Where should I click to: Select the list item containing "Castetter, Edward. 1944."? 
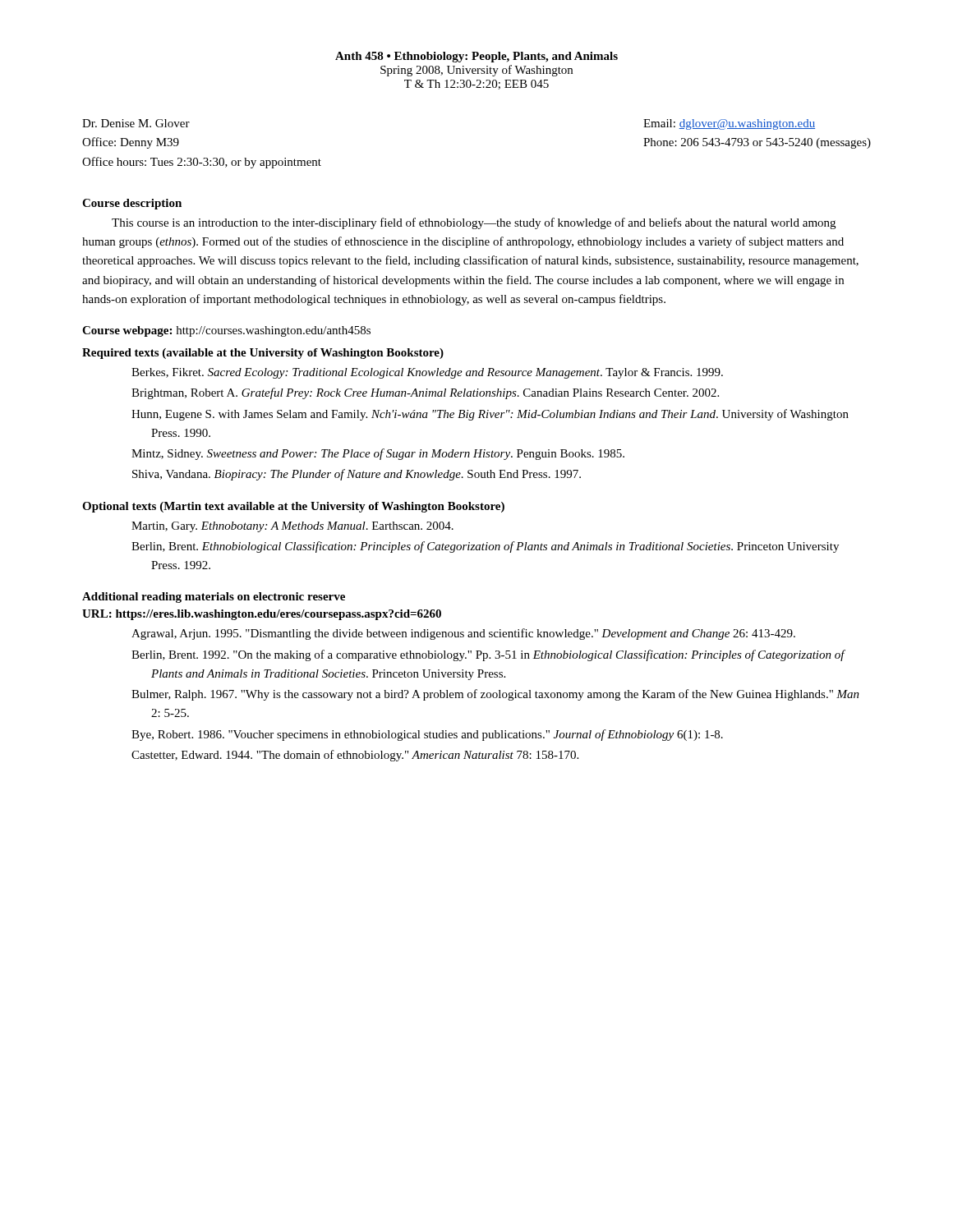coord(355,755)
